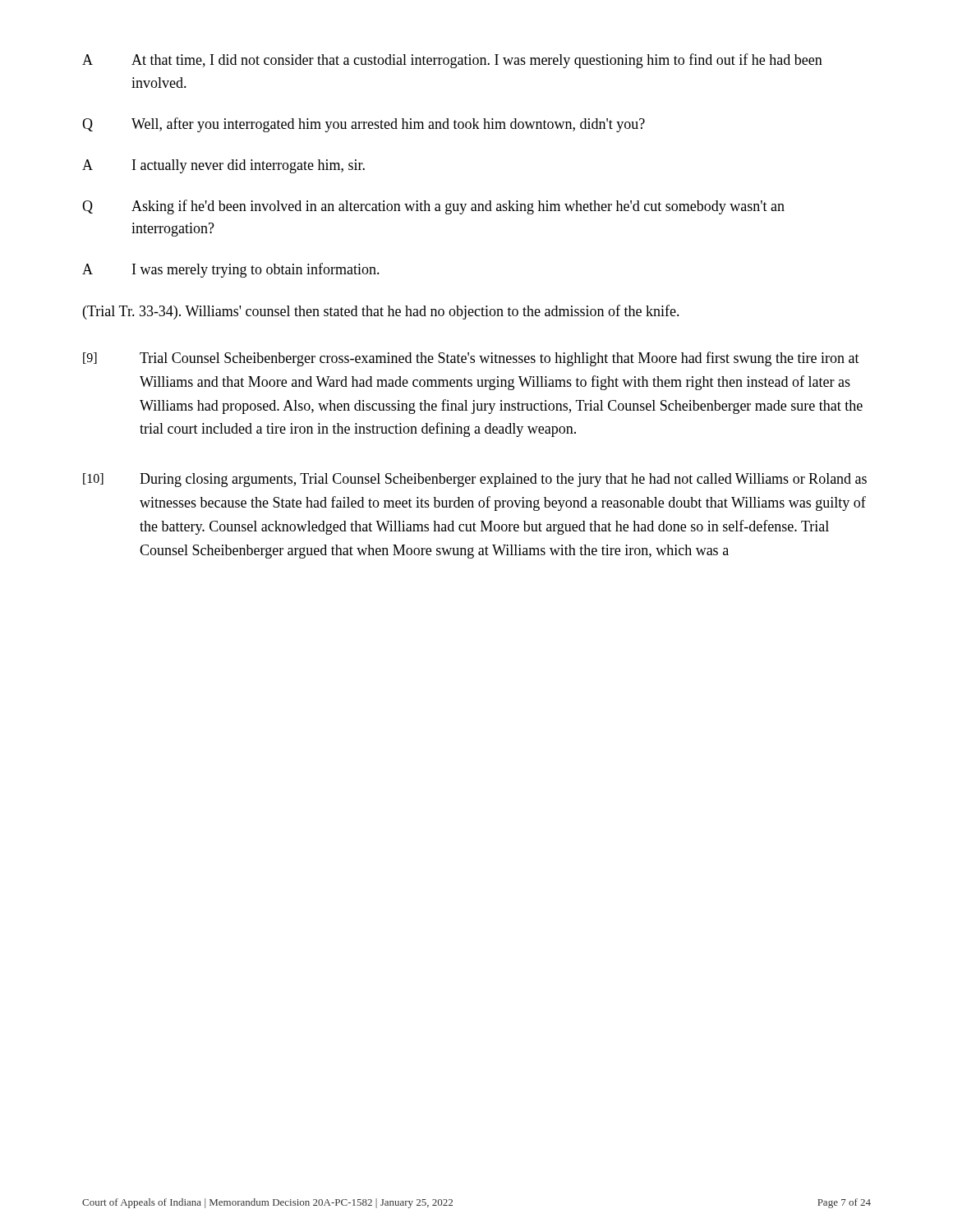Select the text block starting "(Trial Tr. 33-34). Williams' counsel then"

381,312
